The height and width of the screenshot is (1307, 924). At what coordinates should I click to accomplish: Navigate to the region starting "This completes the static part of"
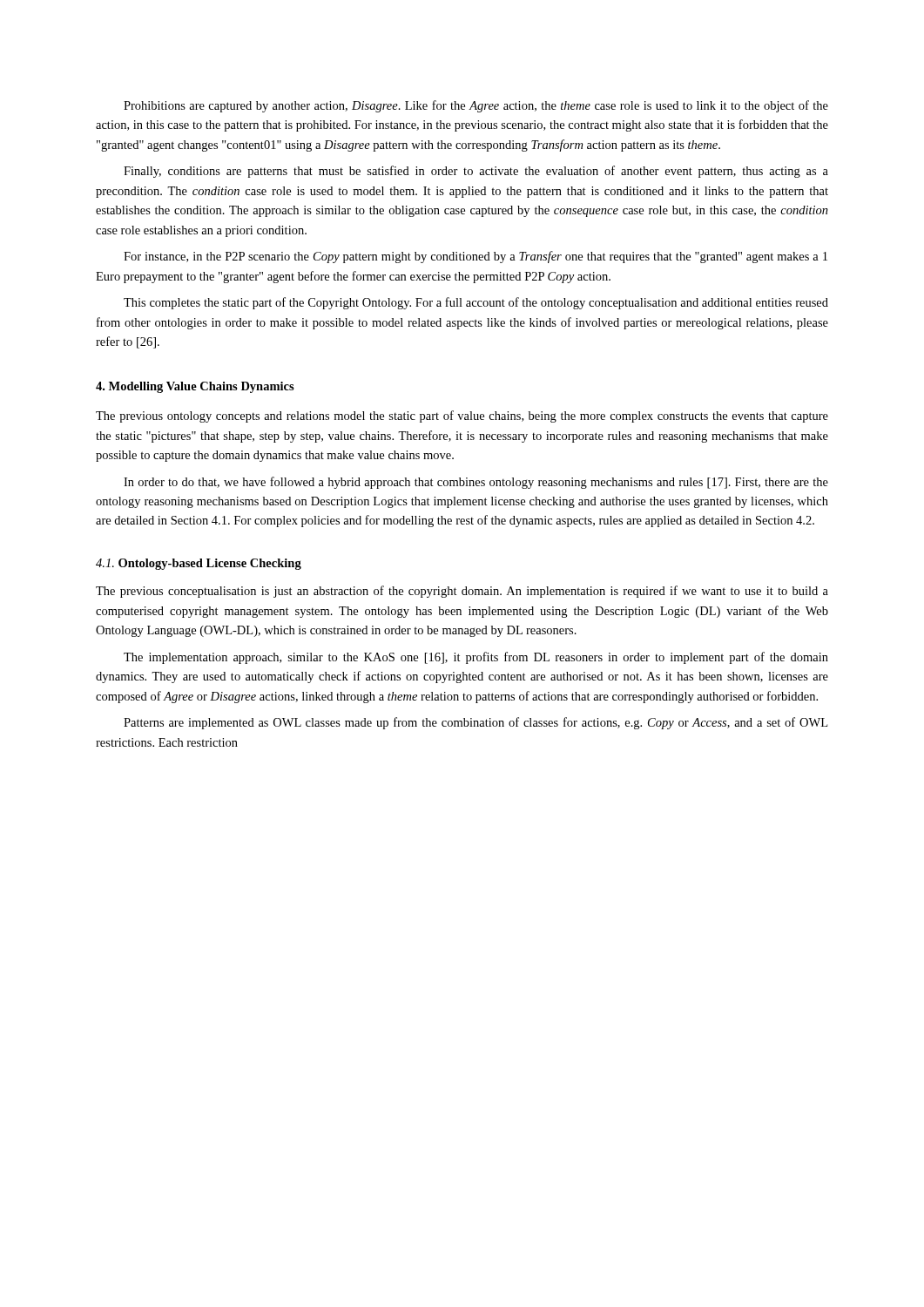coord(462,322)
